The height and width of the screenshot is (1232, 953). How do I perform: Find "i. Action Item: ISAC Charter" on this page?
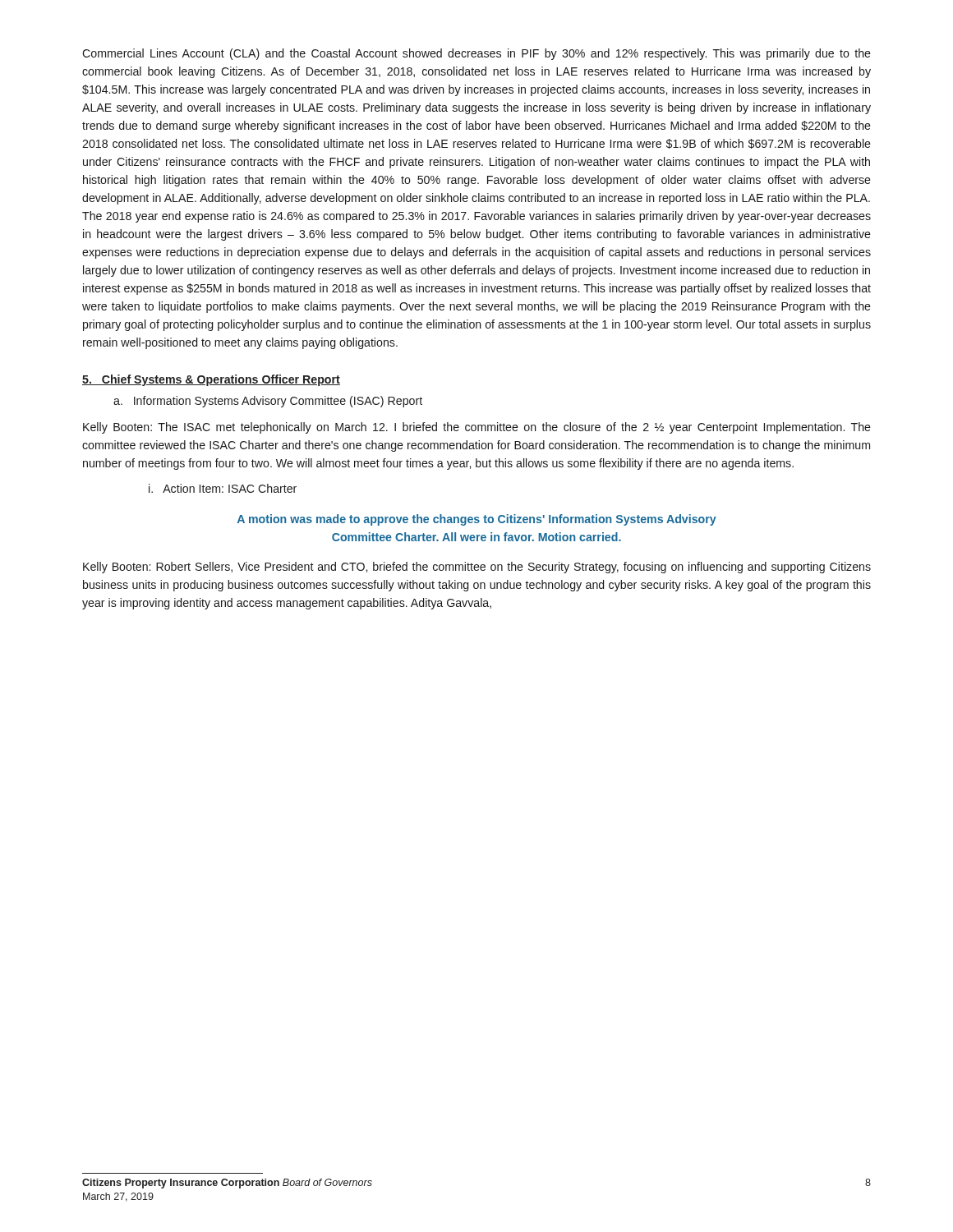point(222,489)
